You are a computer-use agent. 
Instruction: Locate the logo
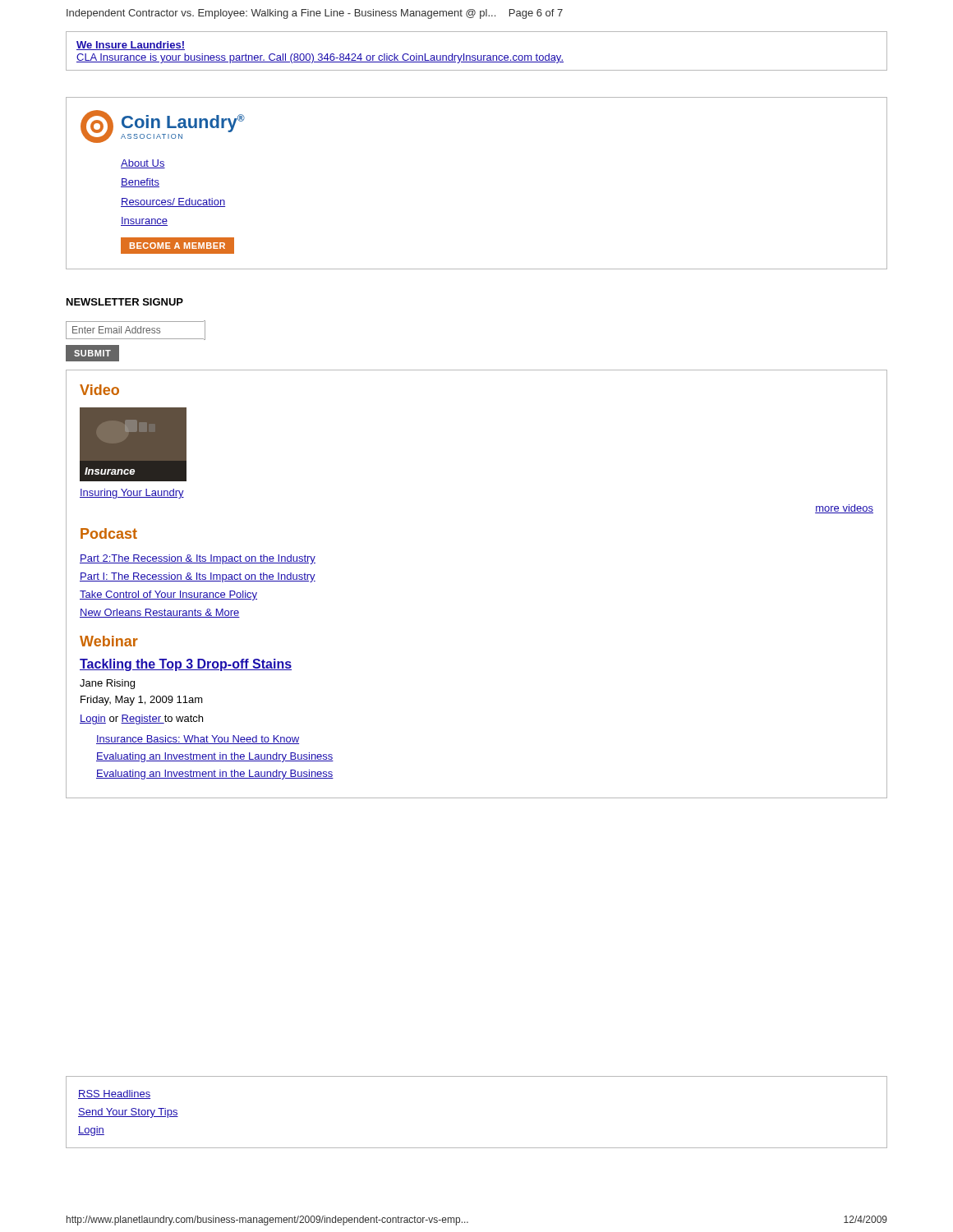click(x=476, y=183)
